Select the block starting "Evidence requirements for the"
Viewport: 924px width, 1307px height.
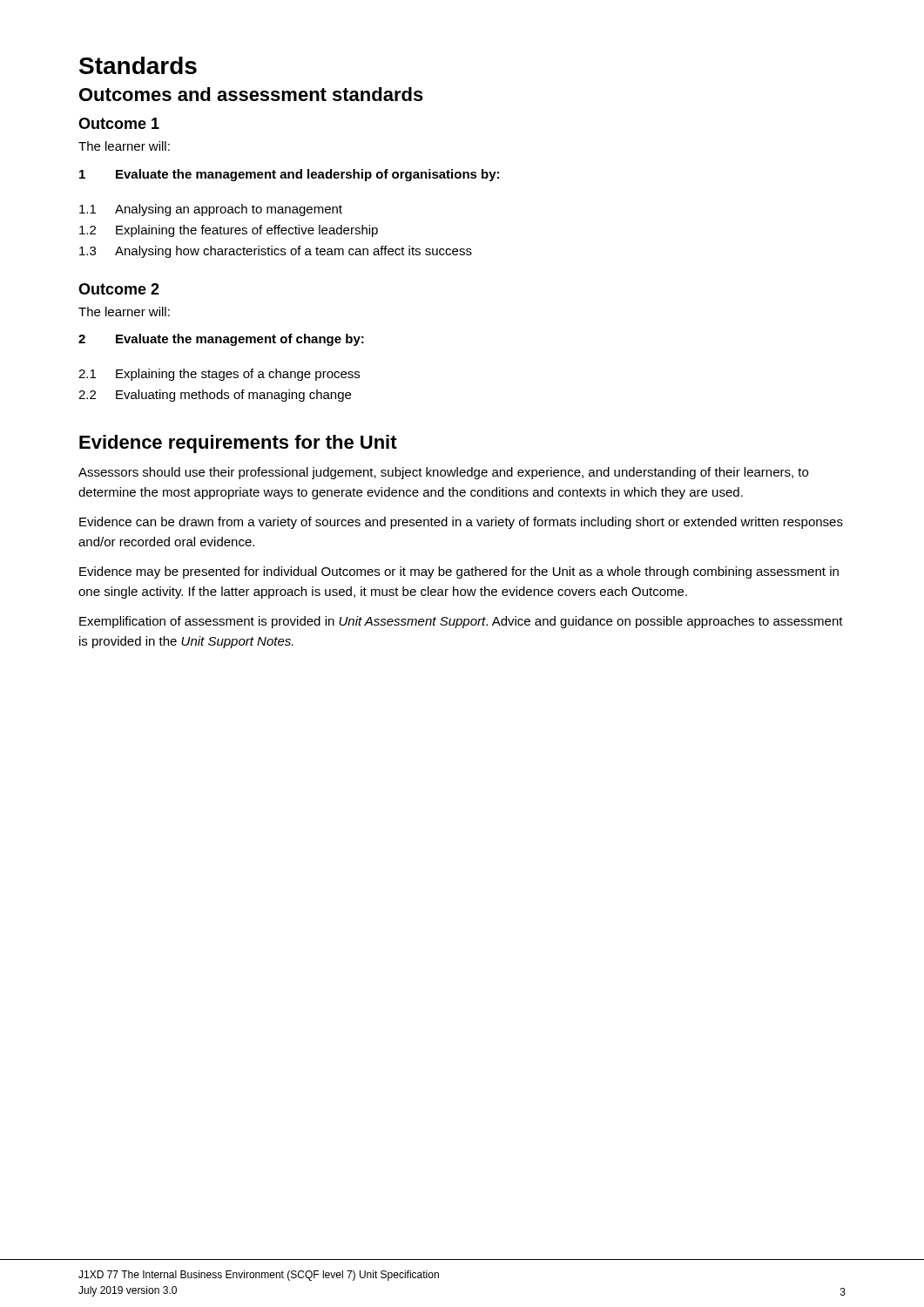pyautogui.click(x=238, y=442)
